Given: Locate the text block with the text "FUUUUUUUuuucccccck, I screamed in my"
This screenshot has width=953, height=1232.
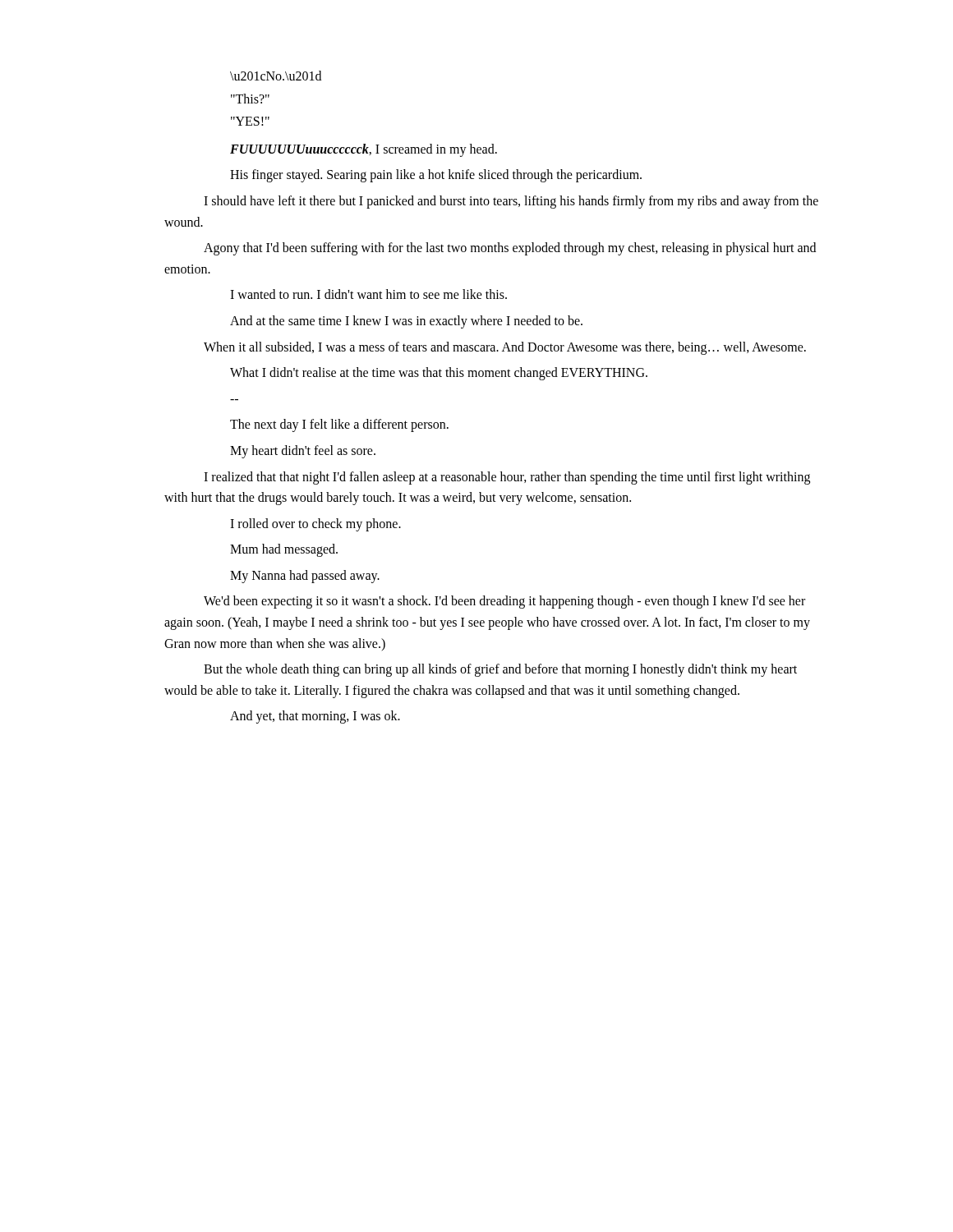Looking at the screenshot, I should tap(364, 149).
